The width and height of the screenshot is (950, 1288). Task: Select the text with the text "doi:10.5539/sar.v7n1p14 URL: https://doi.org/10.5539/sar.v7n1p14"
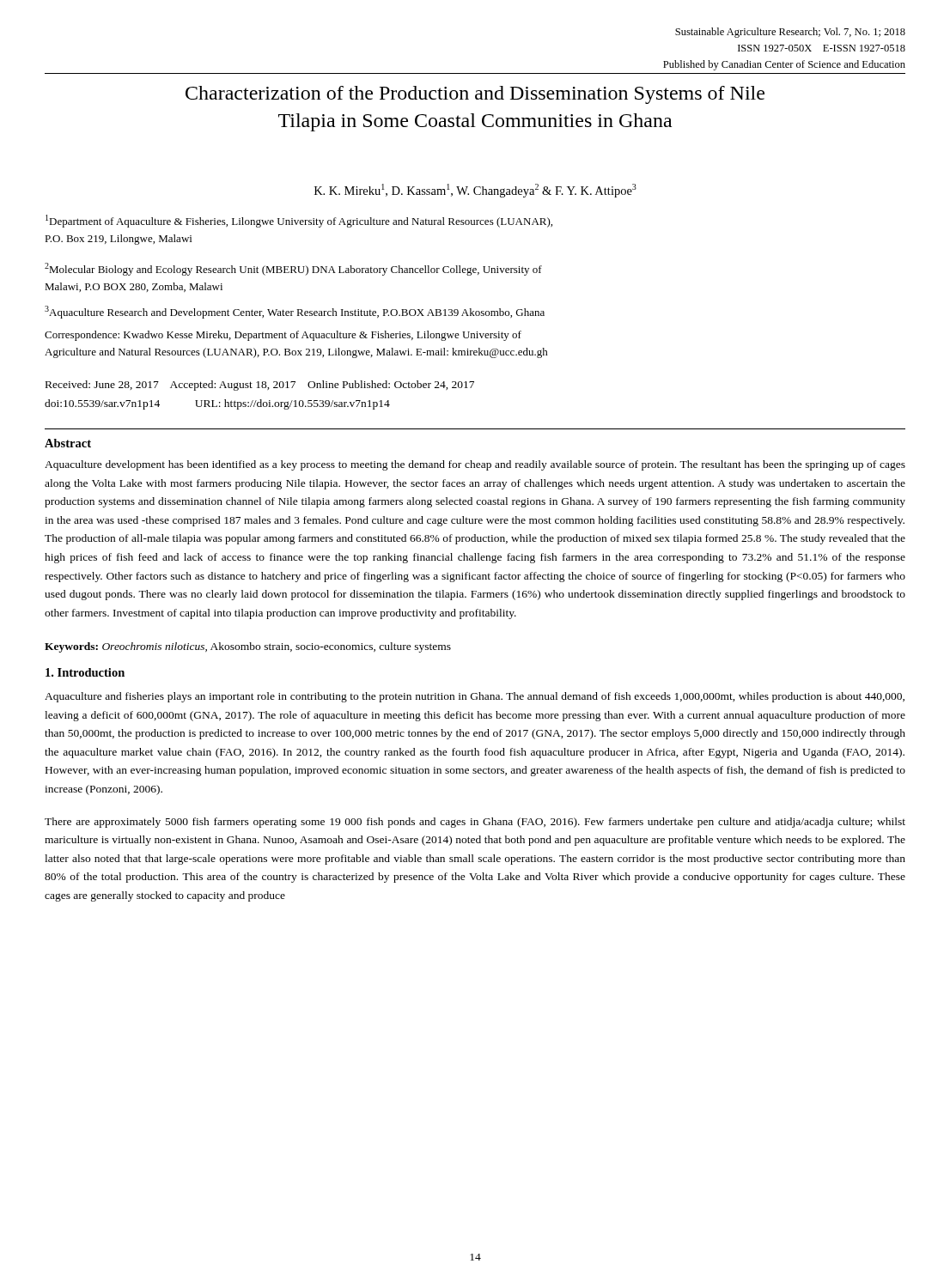click(x=217, y=403)
